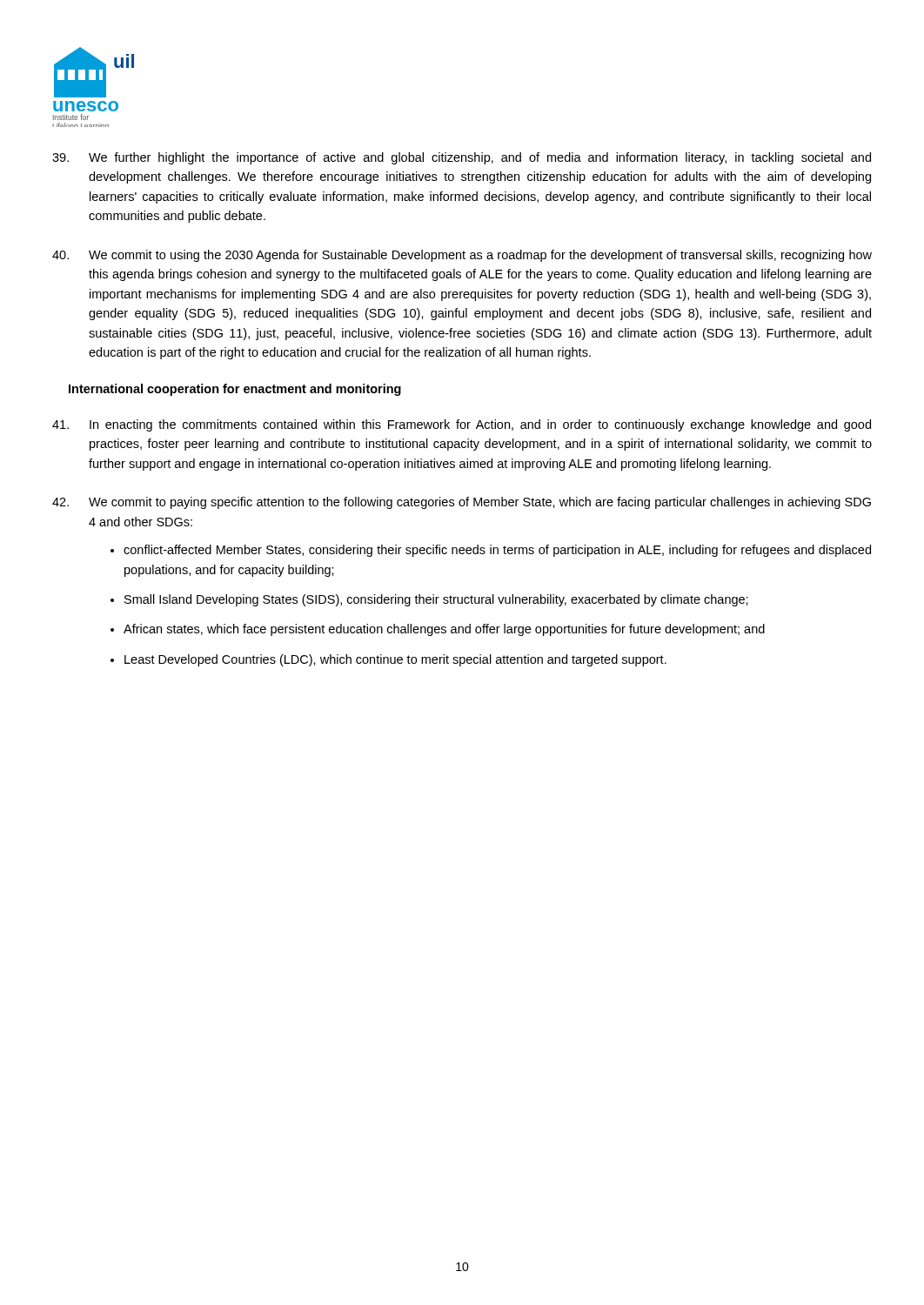Select the region starting "42. We commit to paying"
The height and width of the screenshot is (1305, 924).
click(462, 586)
